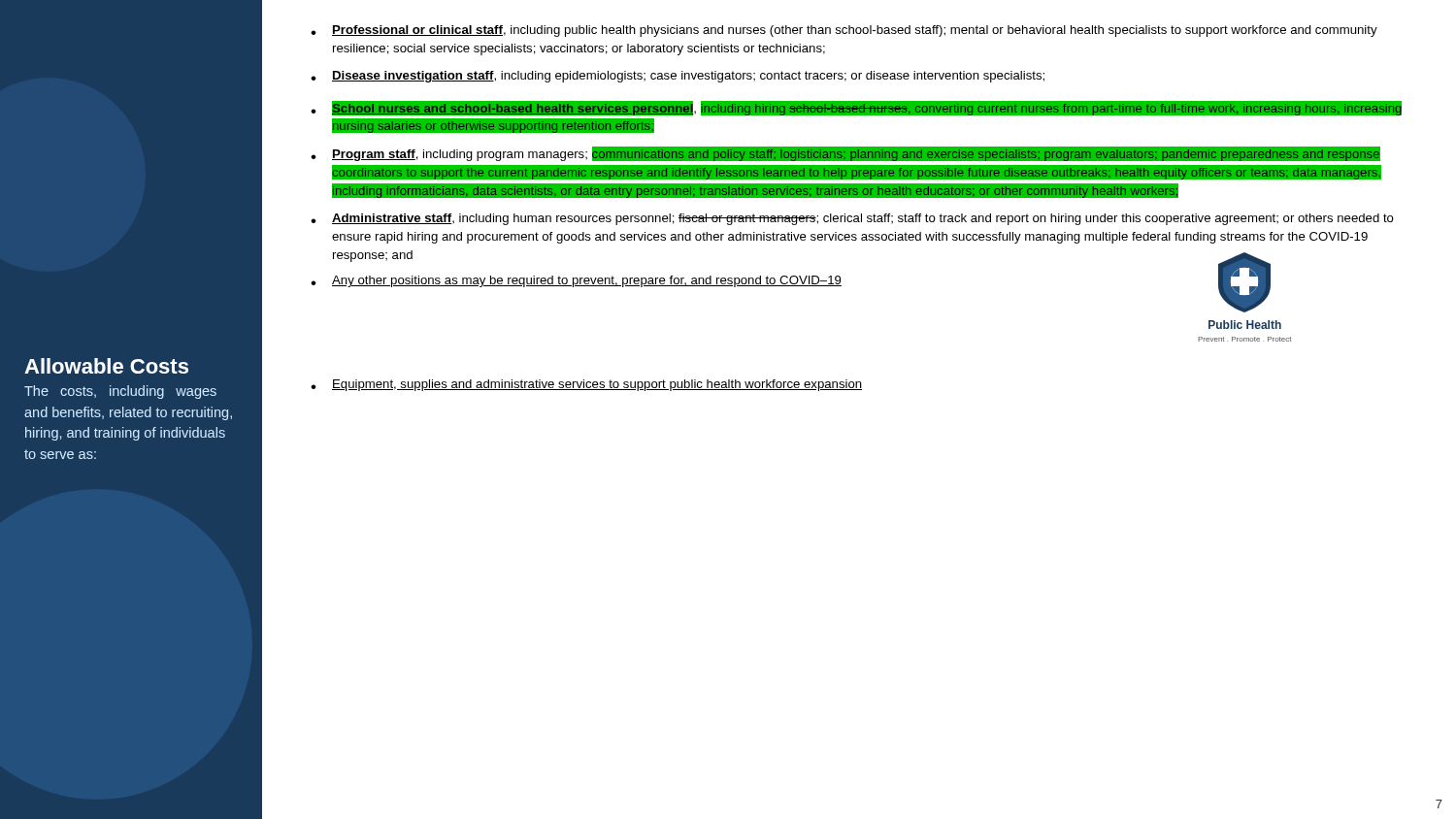Select the text block with the text "The costs, including"
The width and height of the screenshot is (1456, 819).
[x=129, y=423]
